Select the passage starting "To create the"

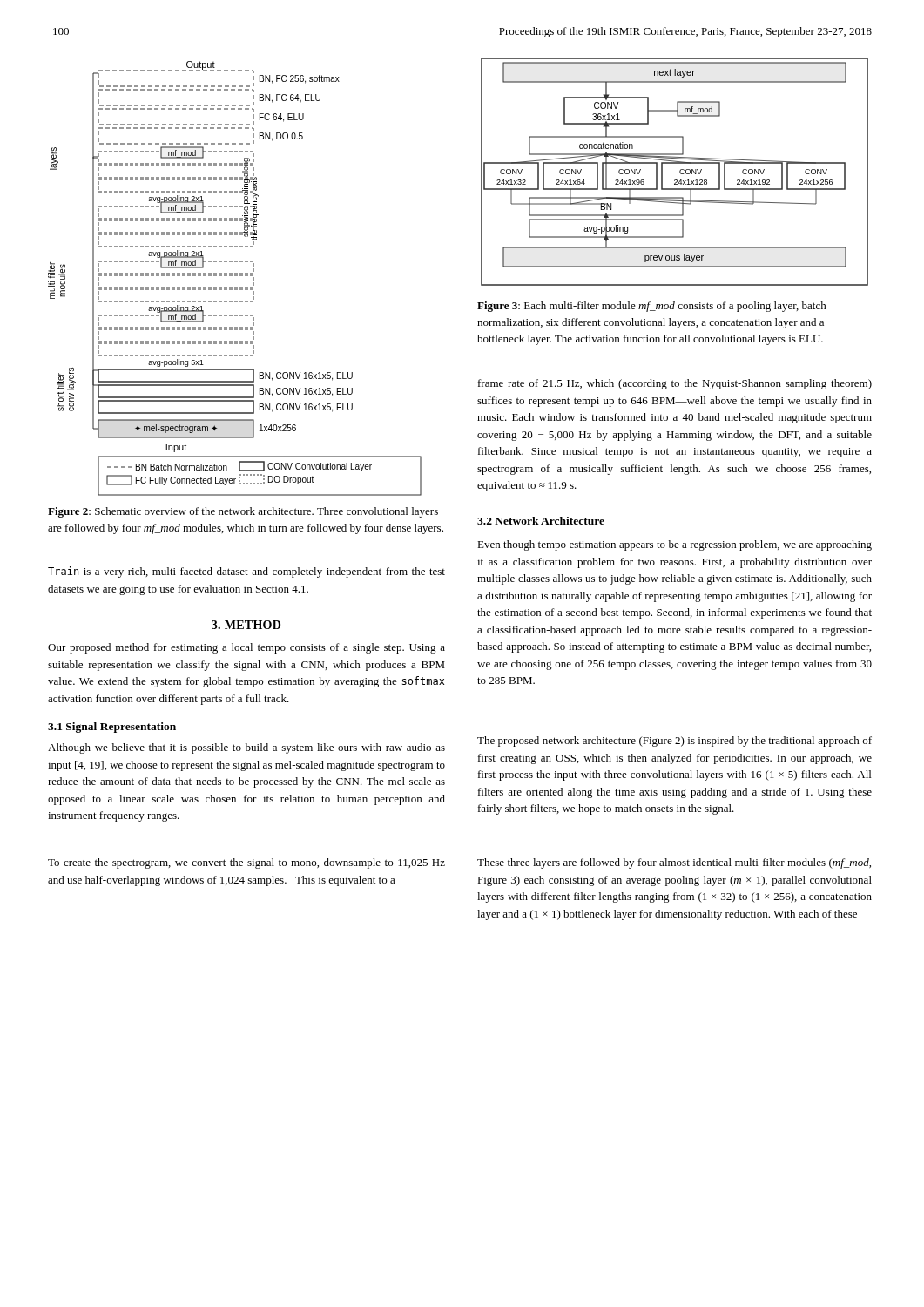pyautogui.click(x=246, y=871)
